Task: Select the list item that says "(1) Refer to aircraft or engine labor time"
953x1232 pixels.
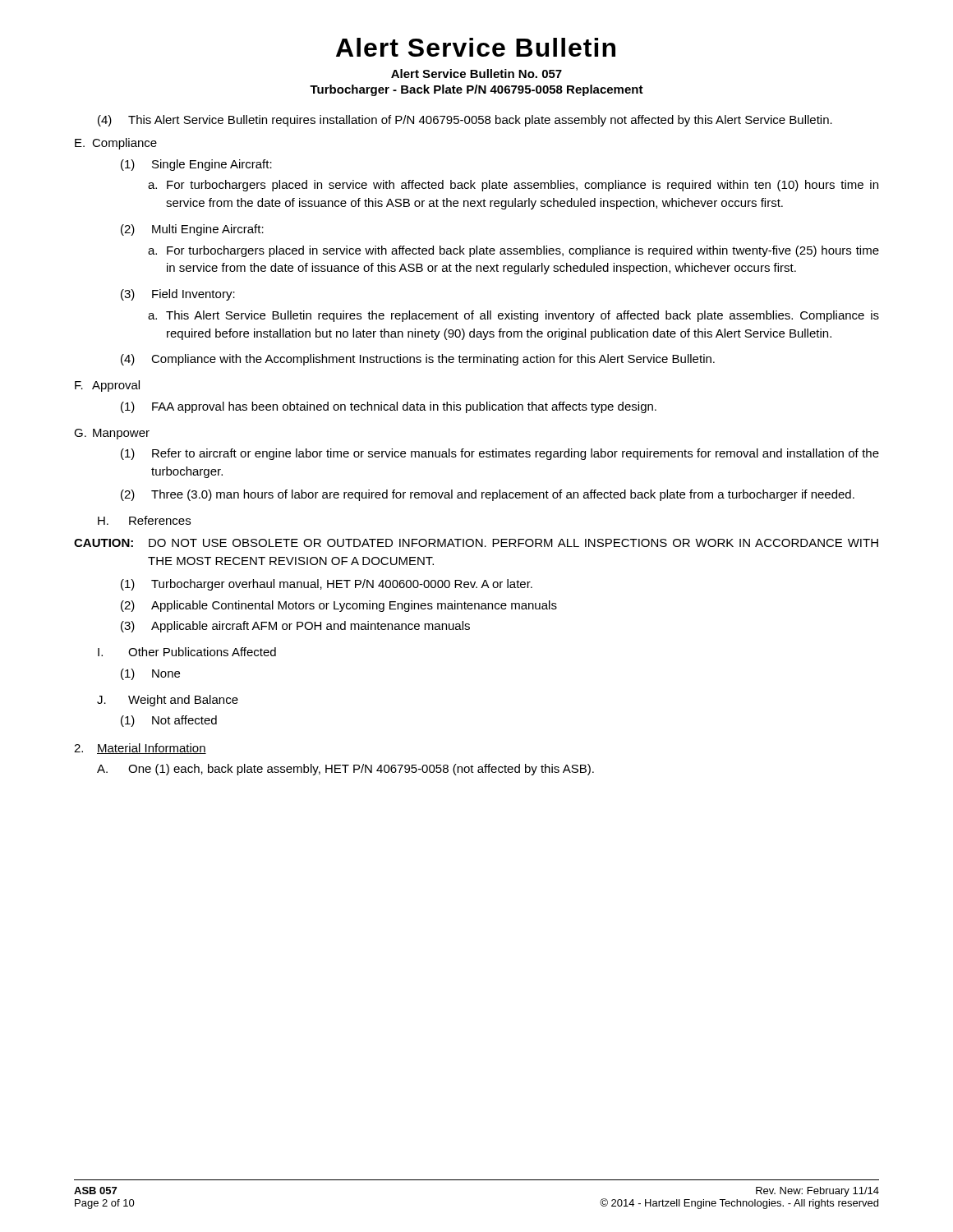Action: 500,462
